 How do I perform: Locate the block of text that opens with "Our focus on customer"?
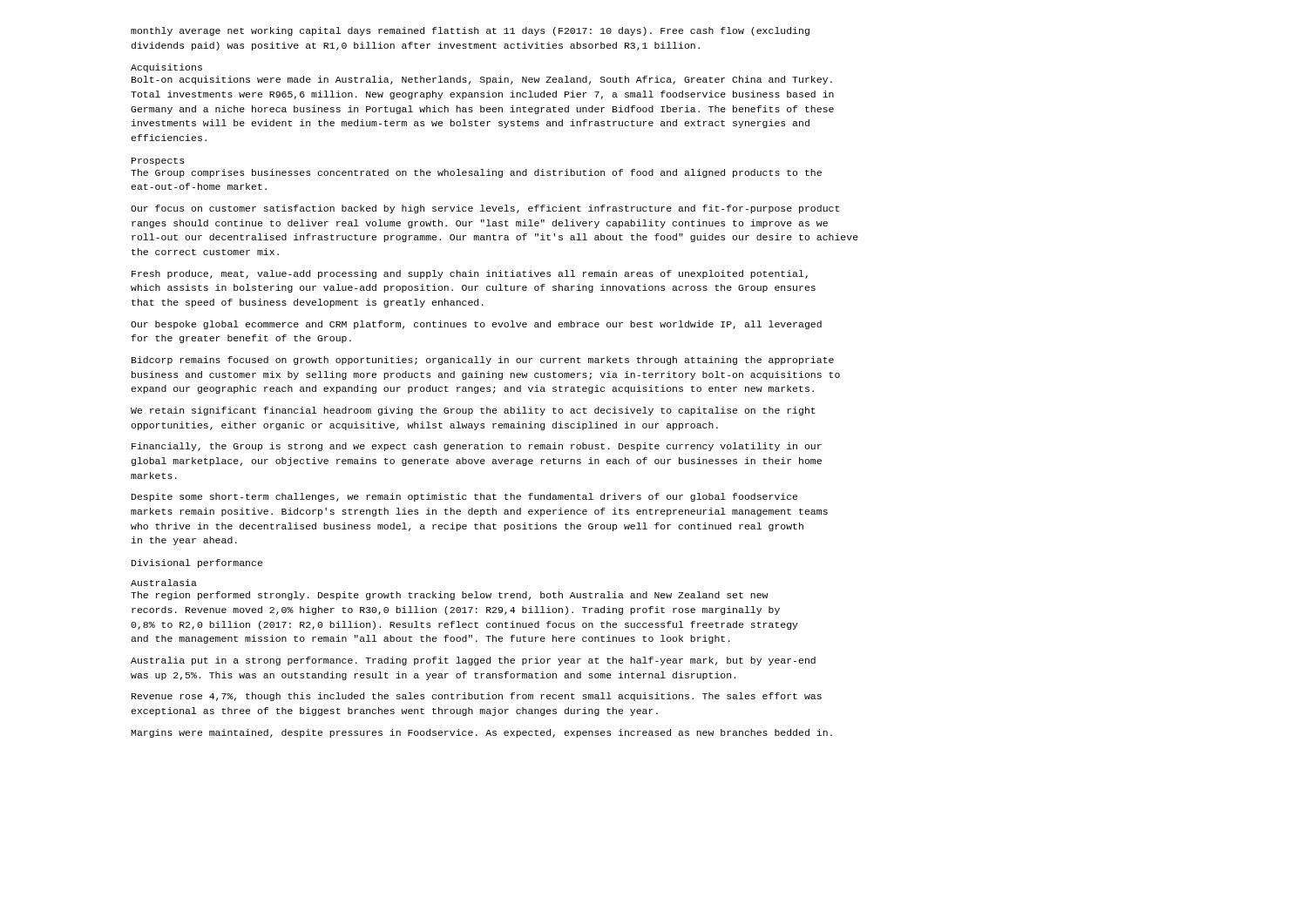pyautogui.click(x=495, y=230)
